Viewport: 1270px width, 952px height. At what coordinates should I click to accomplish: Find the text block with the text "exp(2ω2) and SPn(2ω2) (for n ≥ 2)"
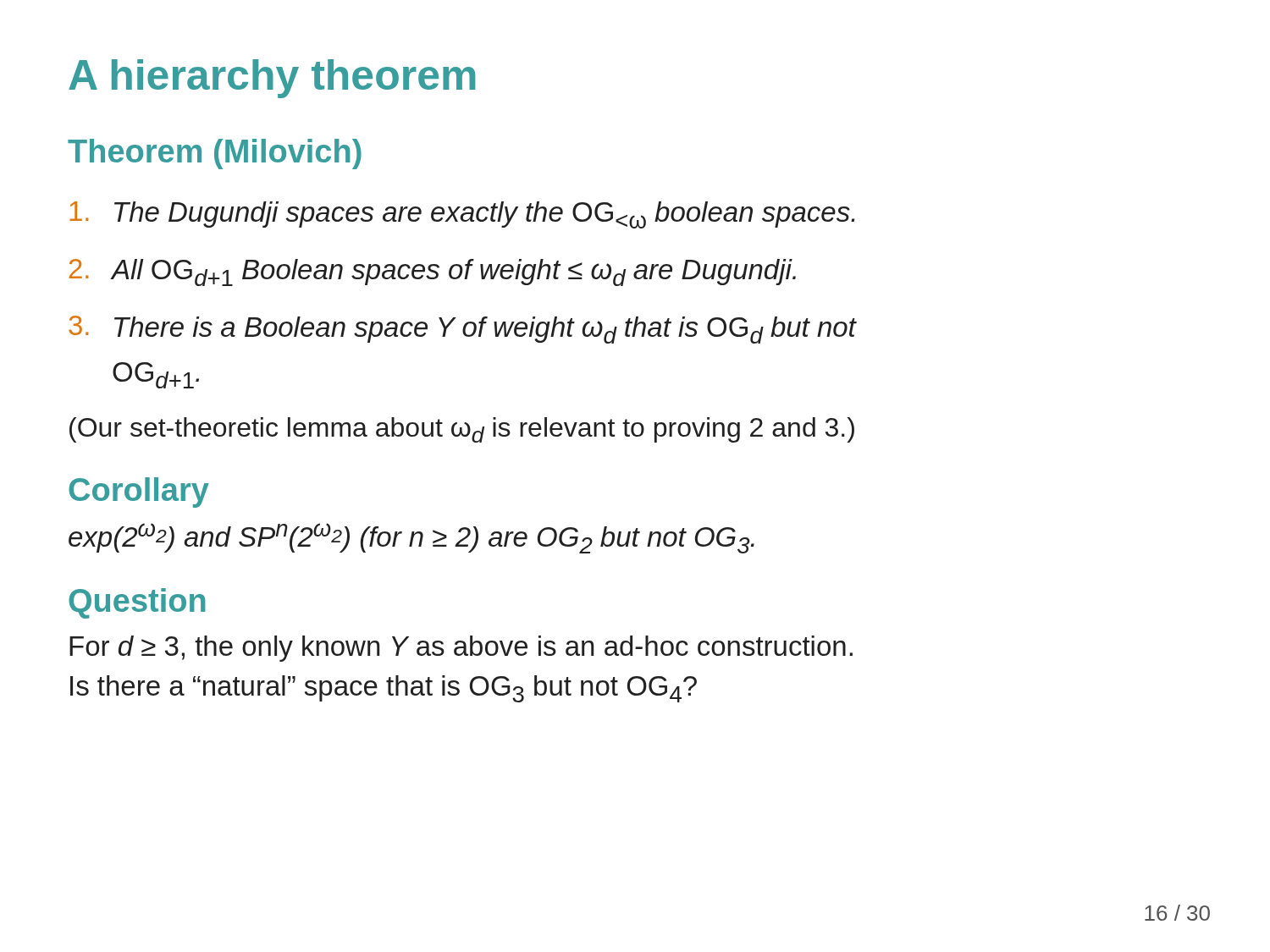tap(413, 537)
